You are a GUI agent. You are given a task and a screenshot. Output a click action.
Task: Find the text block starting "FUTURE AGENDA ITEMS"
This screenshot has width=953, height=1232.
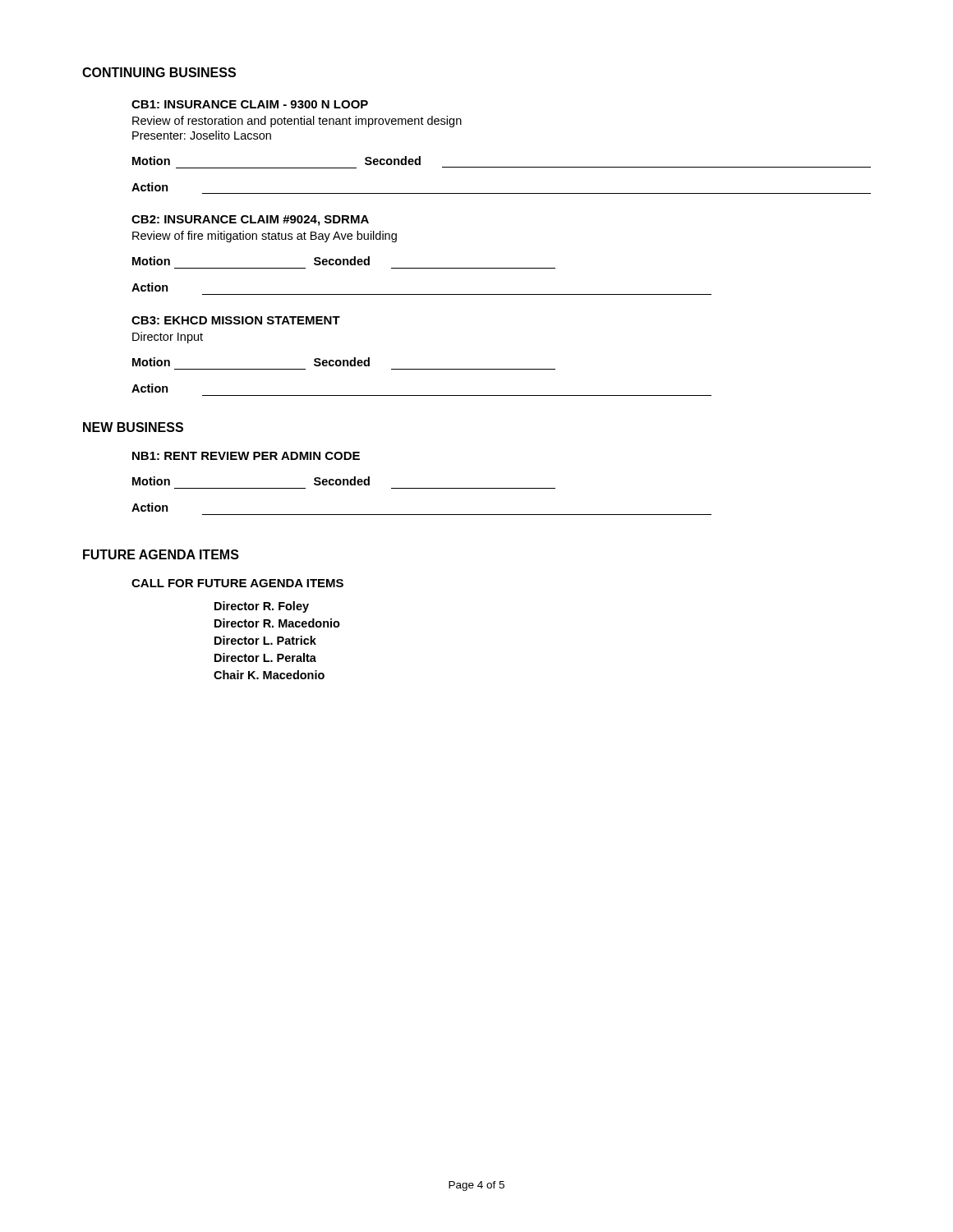(161, 555)
